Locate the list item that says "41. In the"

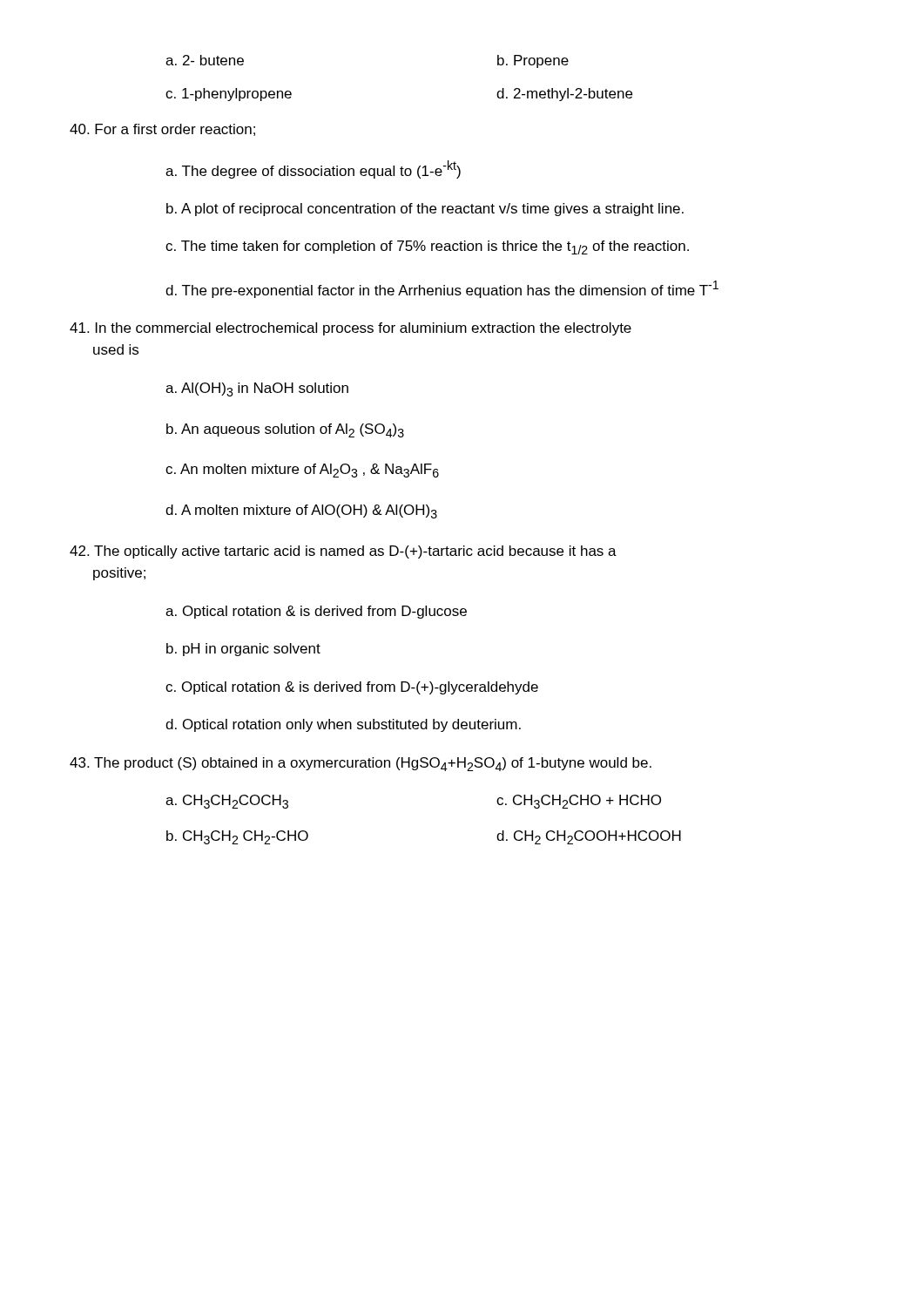pos(351,339)
